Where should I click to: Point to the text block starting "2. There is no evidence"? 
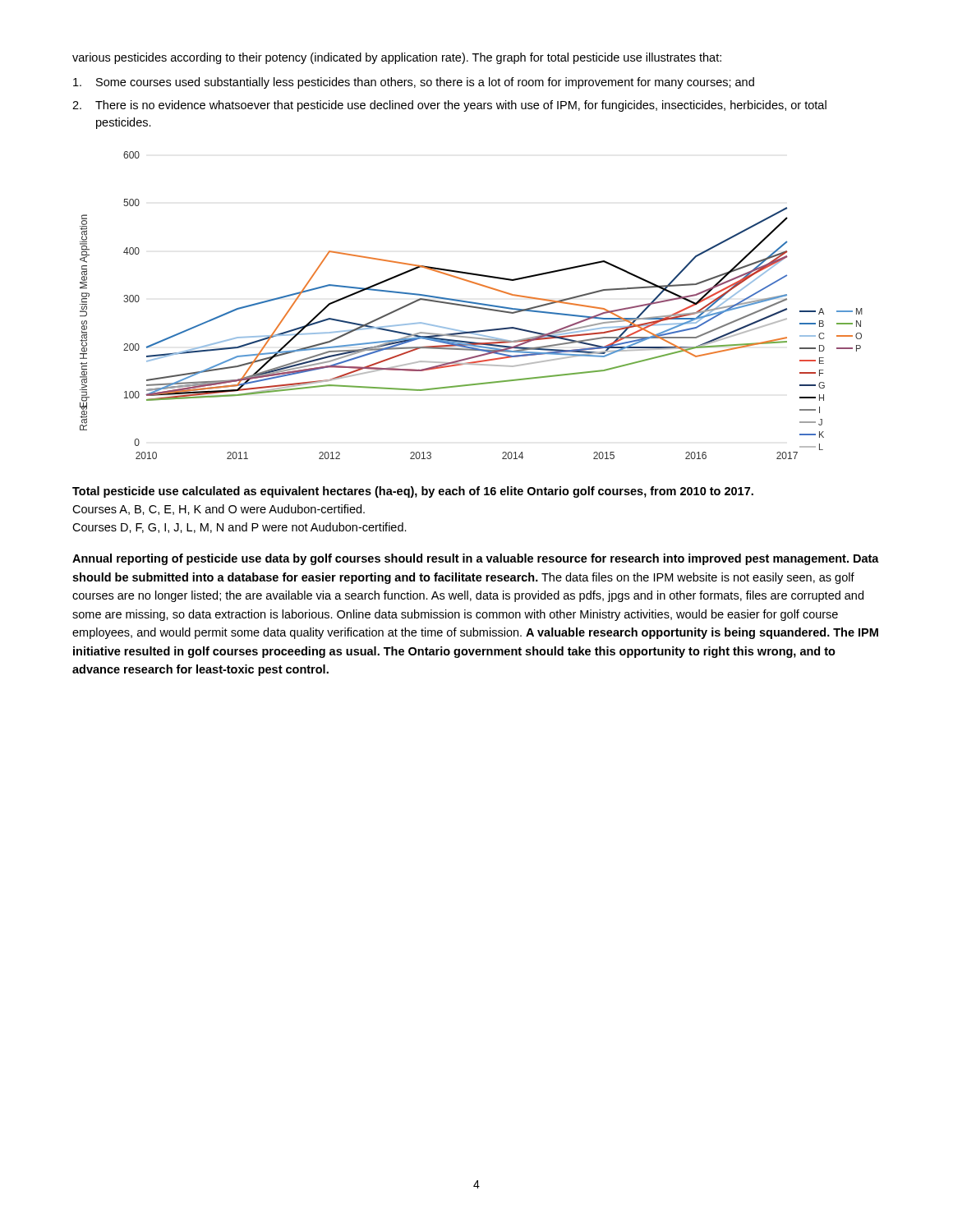coord(476,114)
